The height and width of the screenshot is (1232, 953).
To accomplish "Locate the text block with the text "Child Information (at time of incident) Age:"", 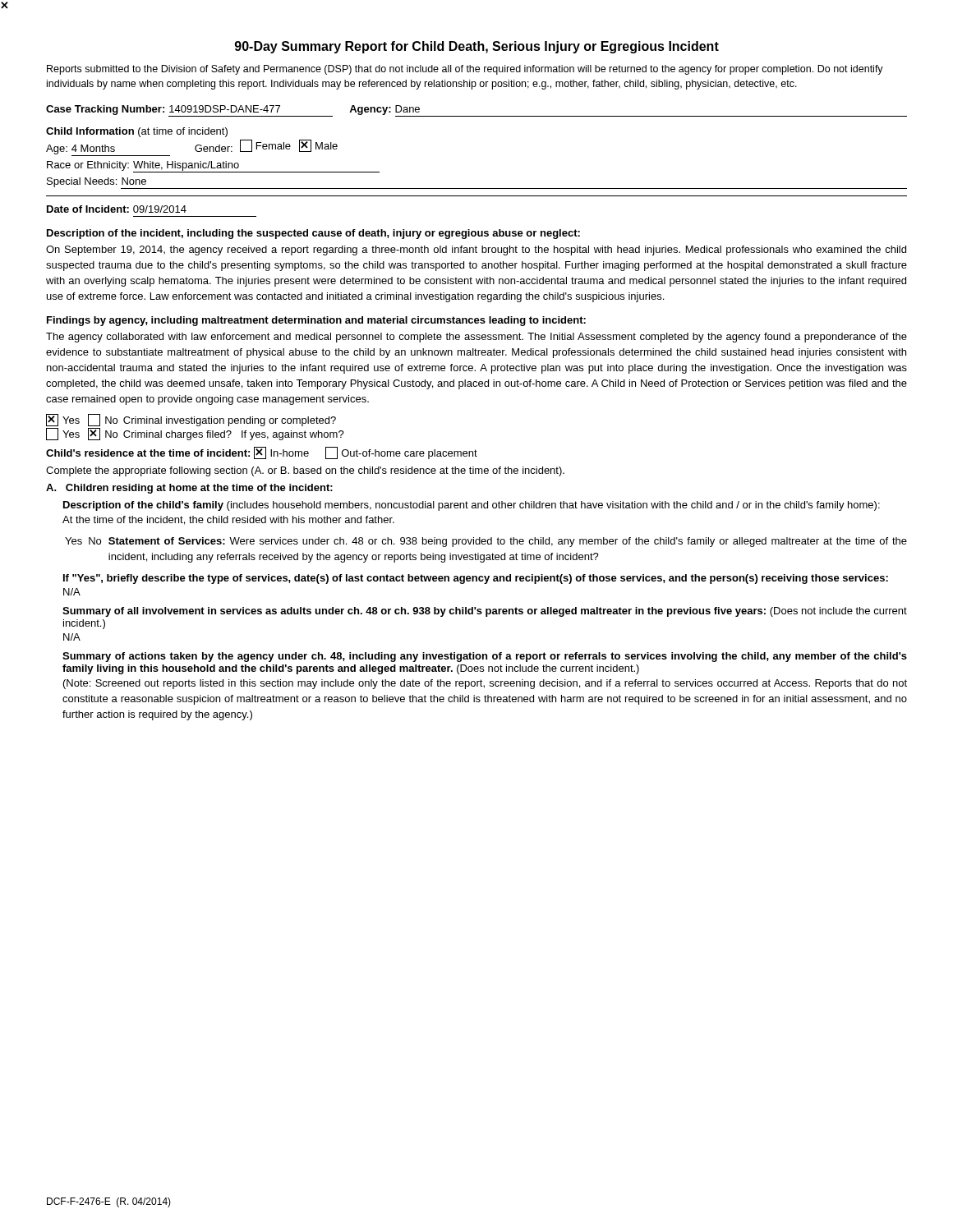I will [x=137, y=132].
